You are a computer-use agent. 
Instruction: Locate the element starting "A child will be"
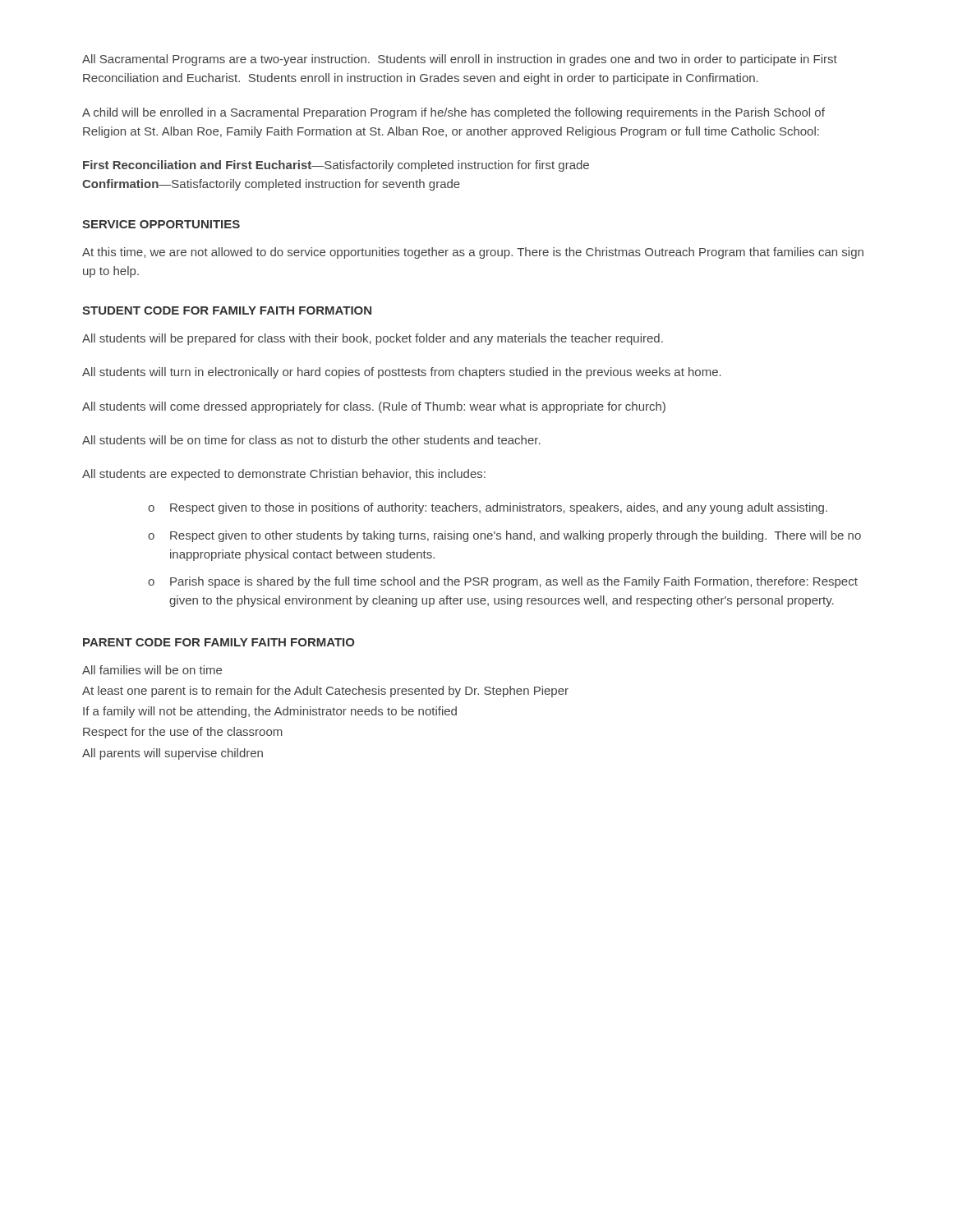(453, 121)
